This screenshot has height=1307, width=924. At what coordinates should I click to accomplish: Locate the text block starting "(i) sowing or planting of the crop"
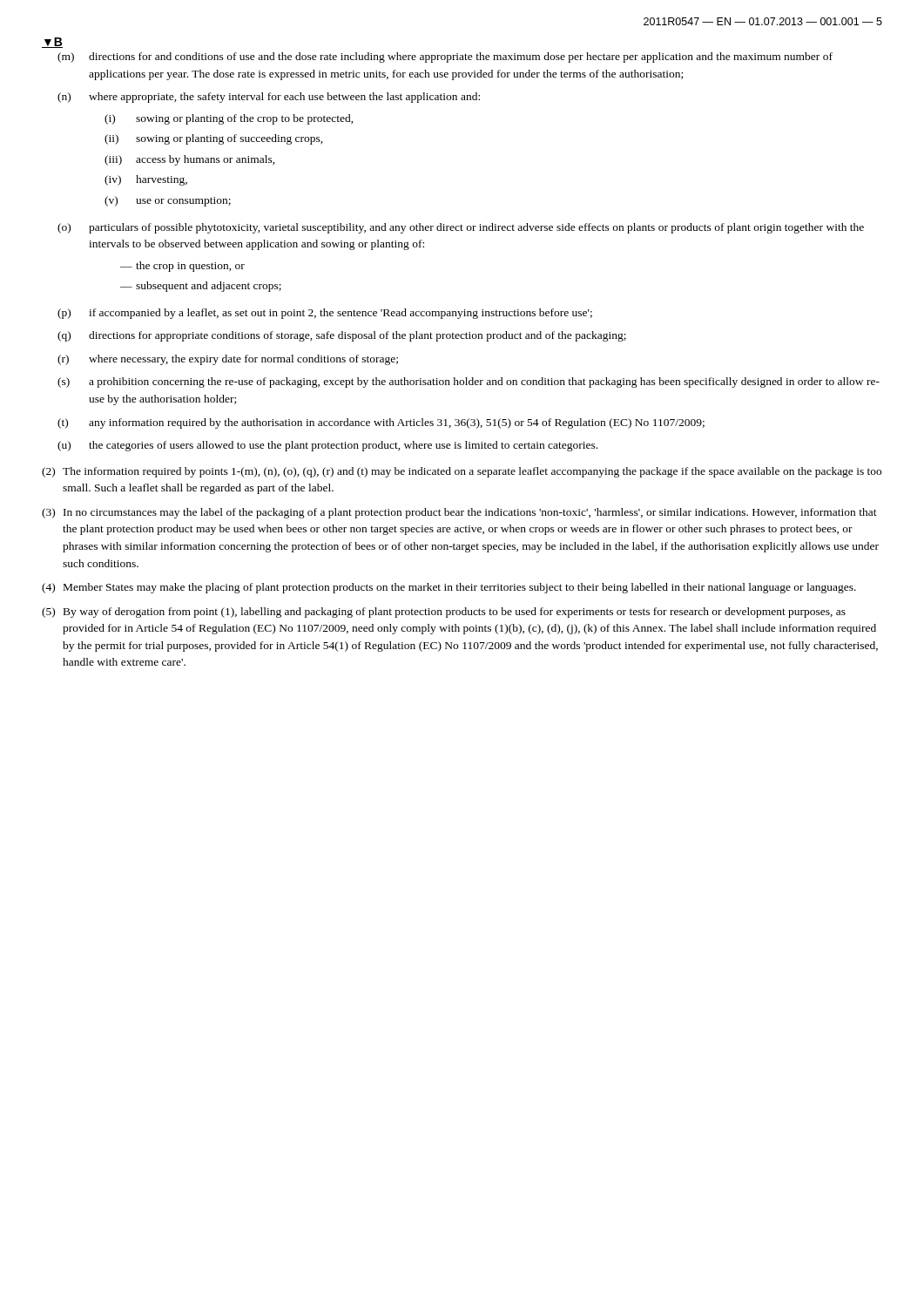[x=229, y=119]
